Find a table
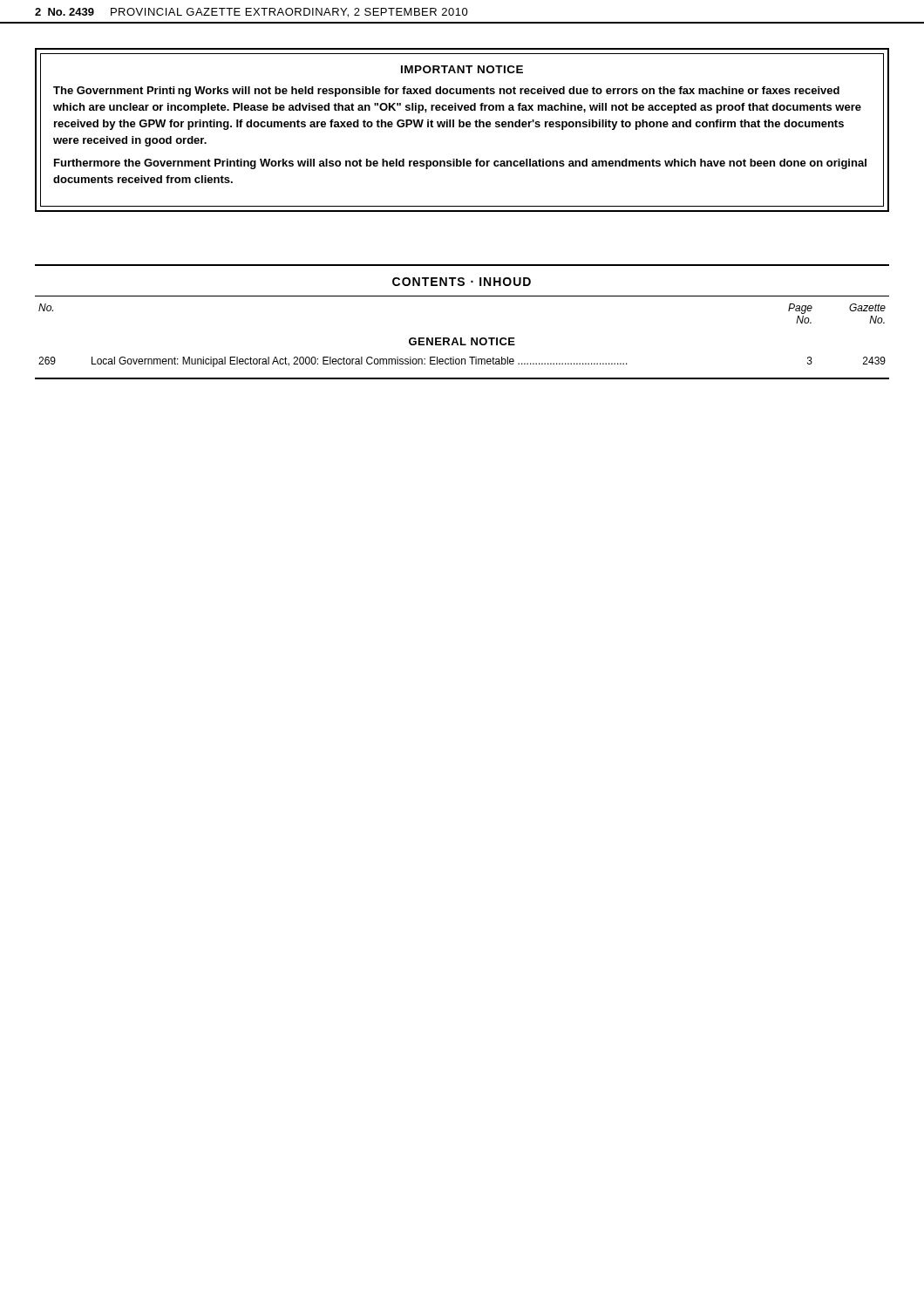This screenshot has height=1308, width=924. (x=462, y=361)
